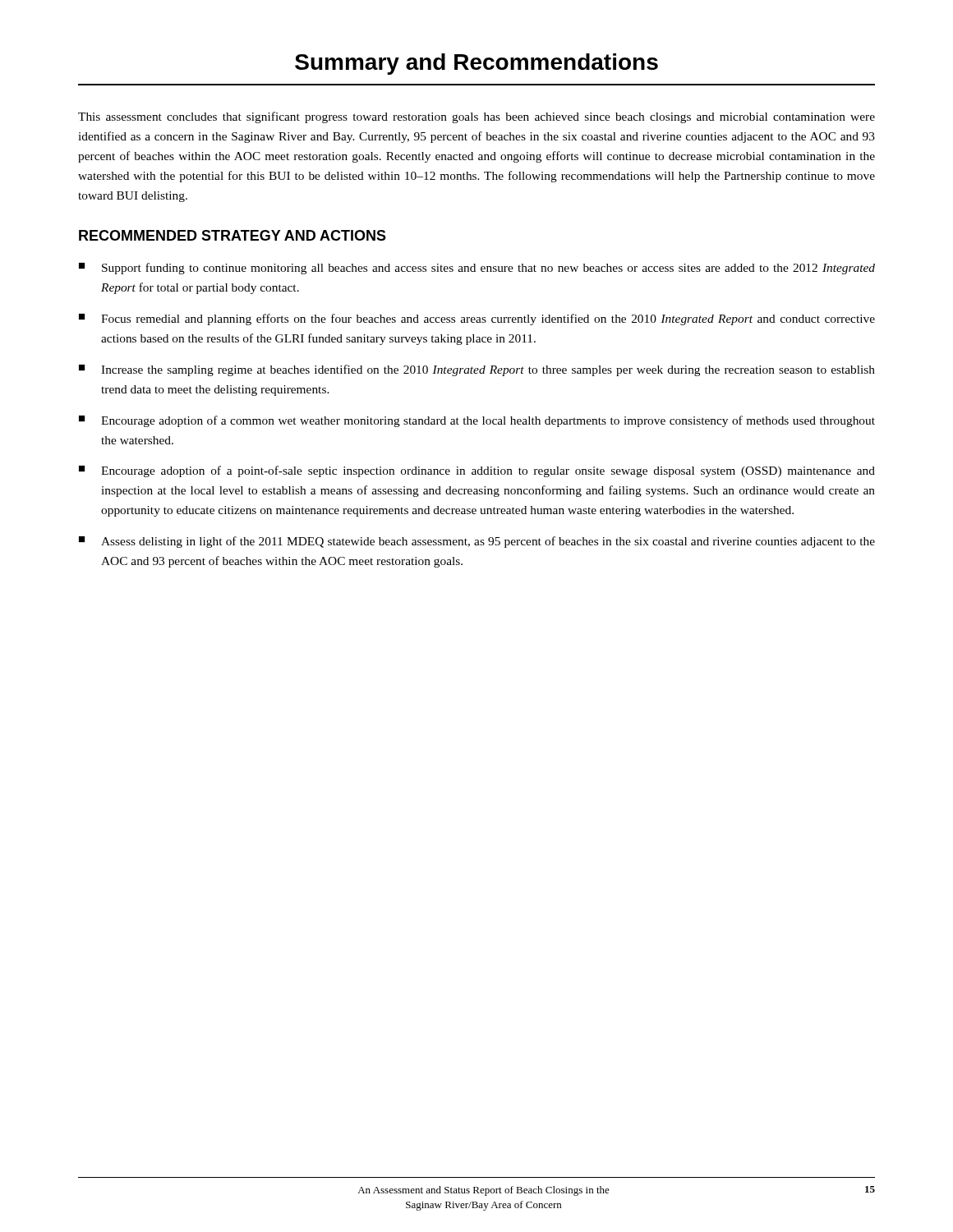Locate the text block containing "This assessment concludes that significant progress"
This screenshot has height=1232, width=953.
click(x=476, y=155)
